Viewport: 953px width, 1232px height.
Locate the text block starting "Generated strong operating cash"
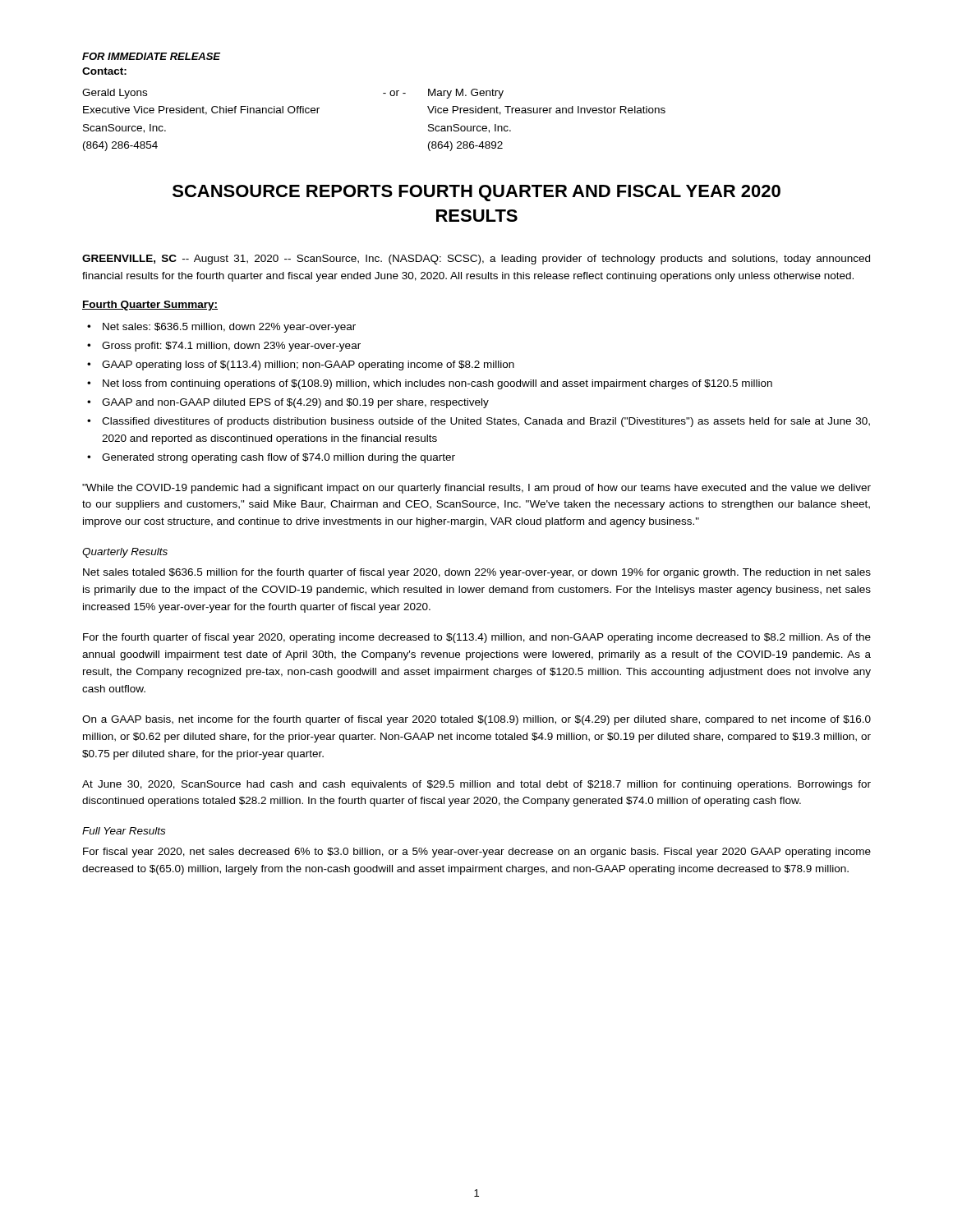279,457
